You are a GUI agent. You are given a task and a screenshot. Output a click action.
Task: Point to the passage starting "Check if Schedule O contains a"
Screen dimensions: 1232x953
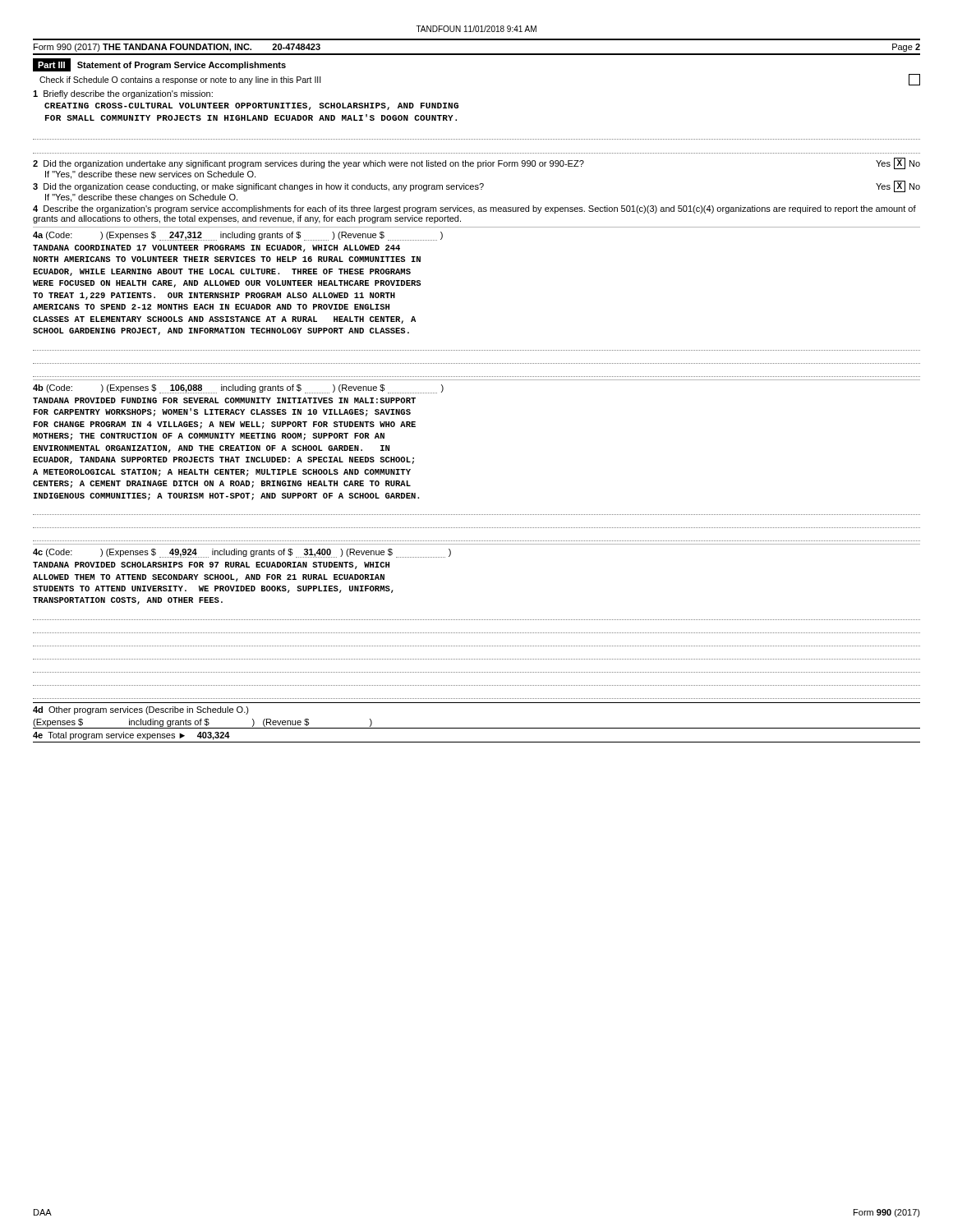[185, 79]
